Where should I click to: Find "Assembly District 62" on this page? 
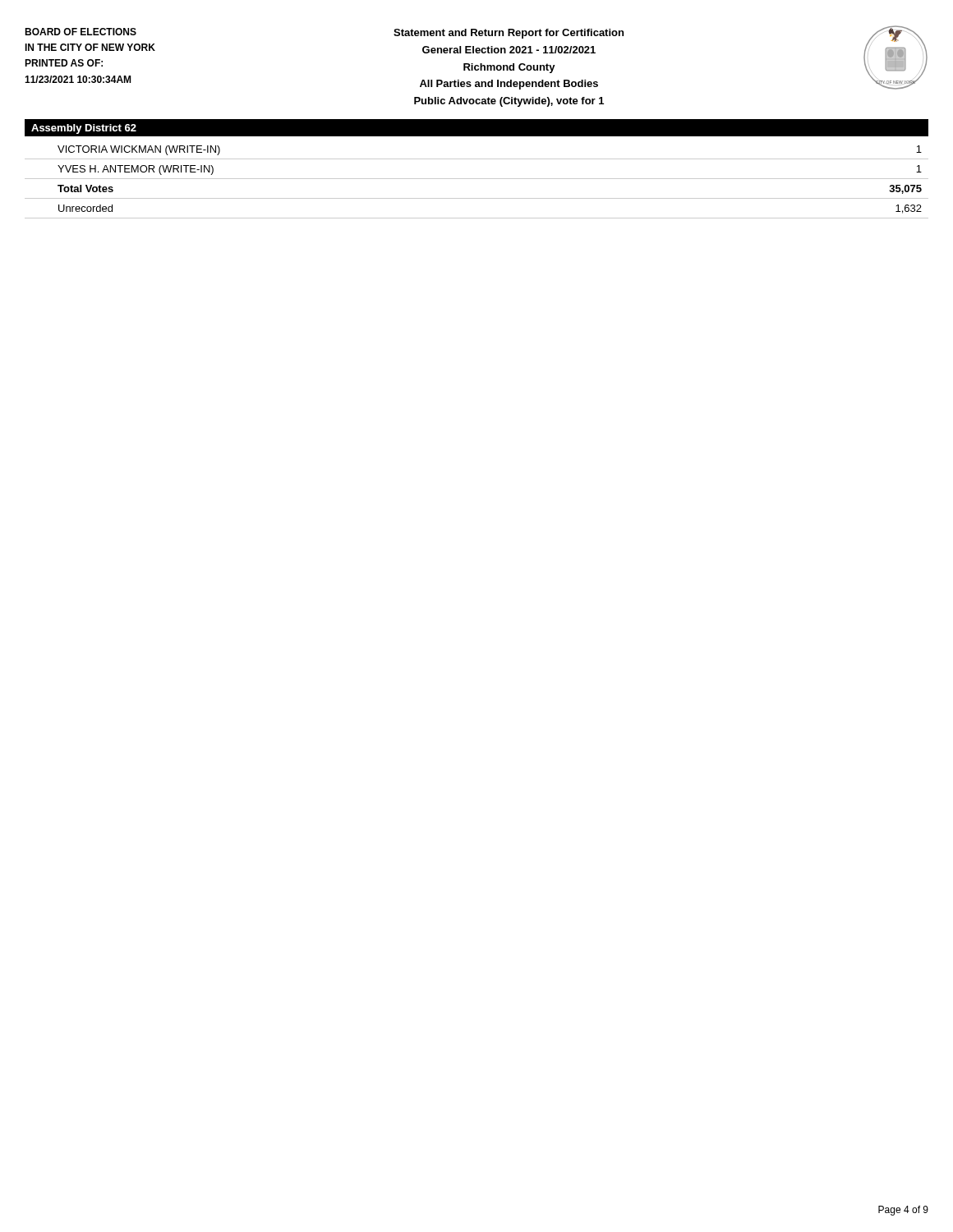click(84, 128)
